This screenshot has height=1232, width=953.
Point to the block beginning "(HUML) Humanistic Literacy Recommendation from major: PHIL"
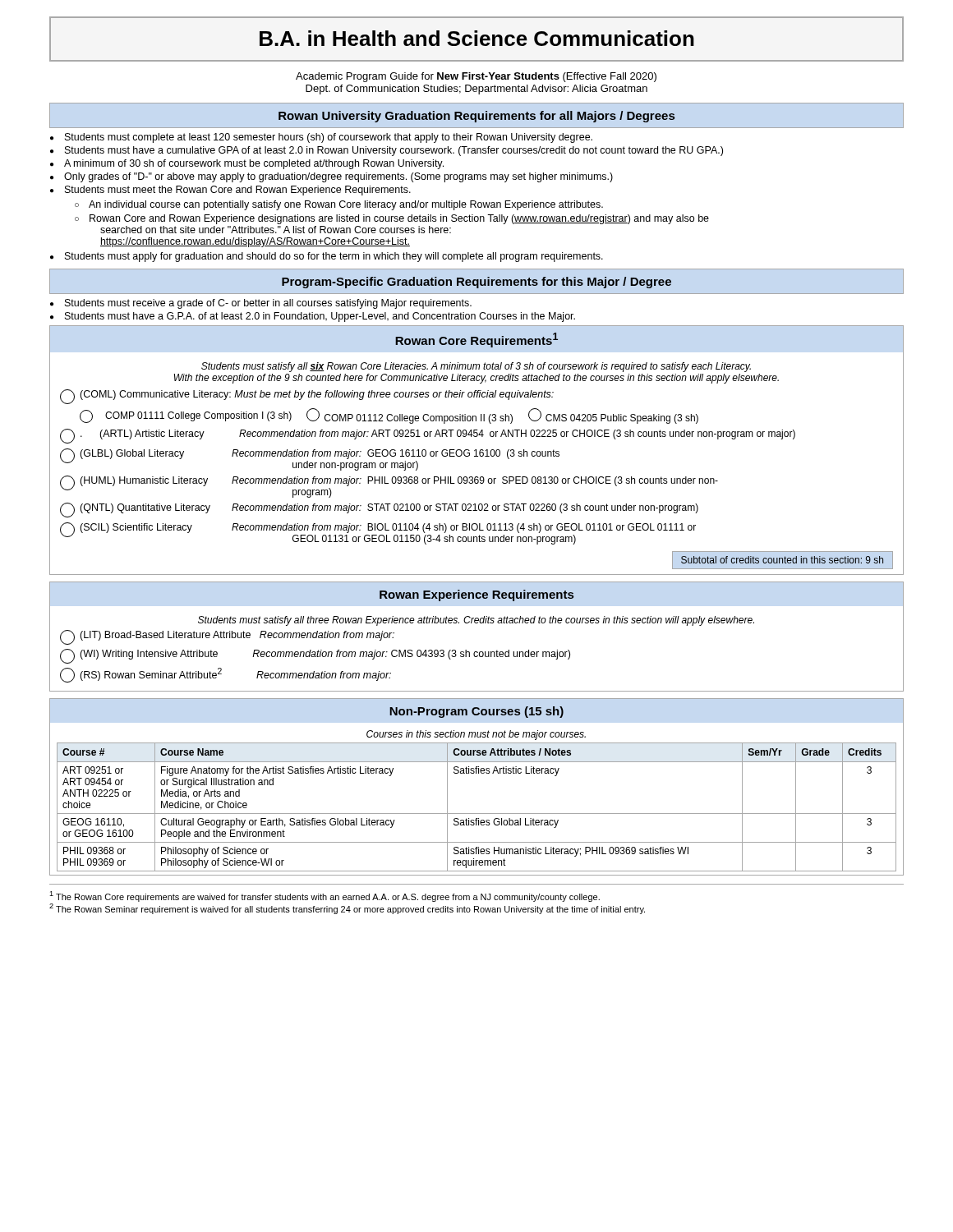pyautogui.click(x=389, y=486)
